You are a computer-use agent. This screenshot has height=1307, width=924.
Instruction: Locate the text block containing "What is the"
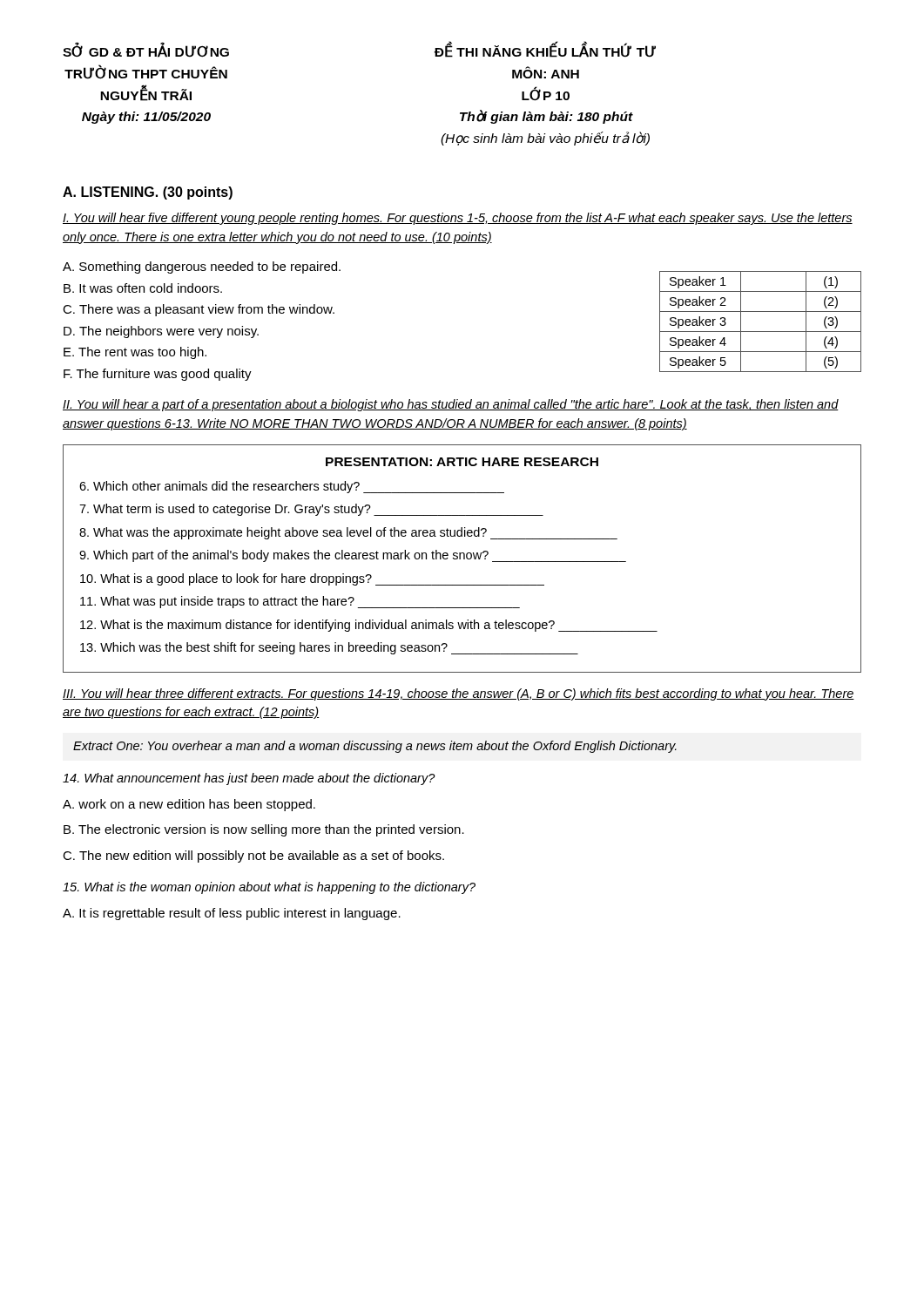(x=269, y=887)
